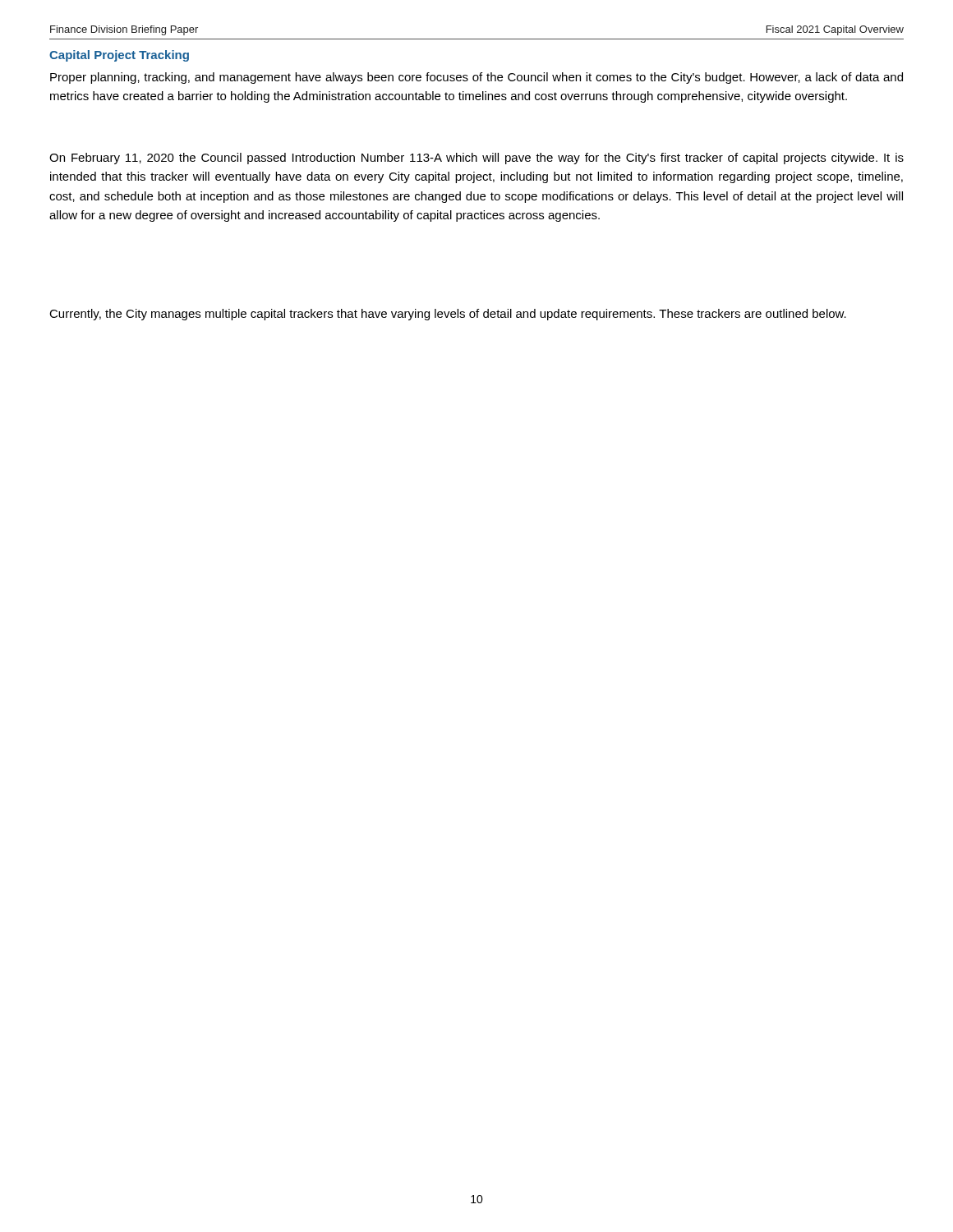The height and width of the screenshot is (1232, 953).
Task: Where is the passage that starts "Currently, the City manages"?
Action: (448, 313)
